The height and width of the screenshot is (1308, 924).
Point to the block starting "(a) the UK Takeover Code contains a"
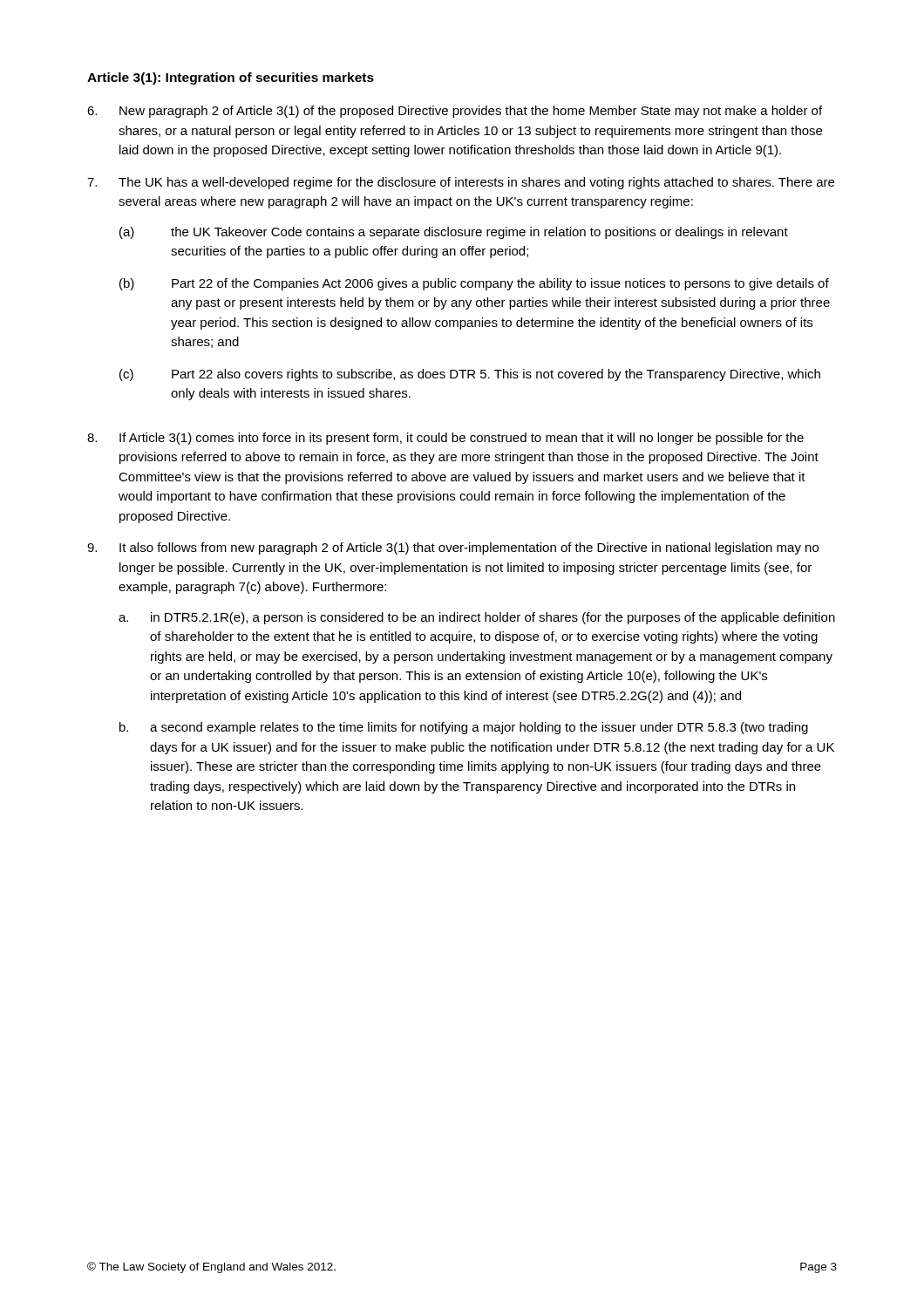click(x=478, y=242)
